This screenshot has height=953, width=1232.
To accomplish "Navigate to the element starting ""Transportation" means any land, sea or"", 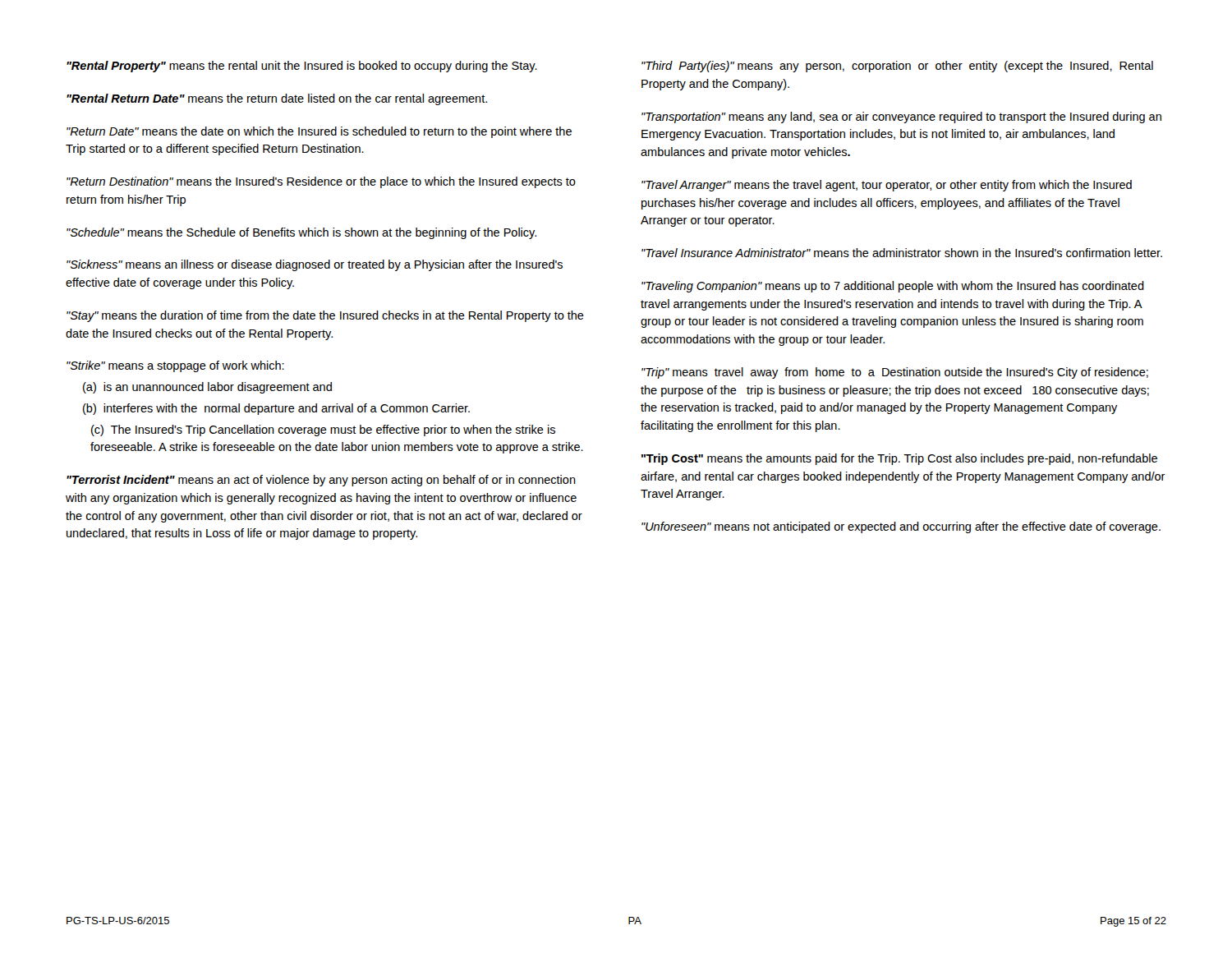I will pyautogui.click(x=901, y=134).
